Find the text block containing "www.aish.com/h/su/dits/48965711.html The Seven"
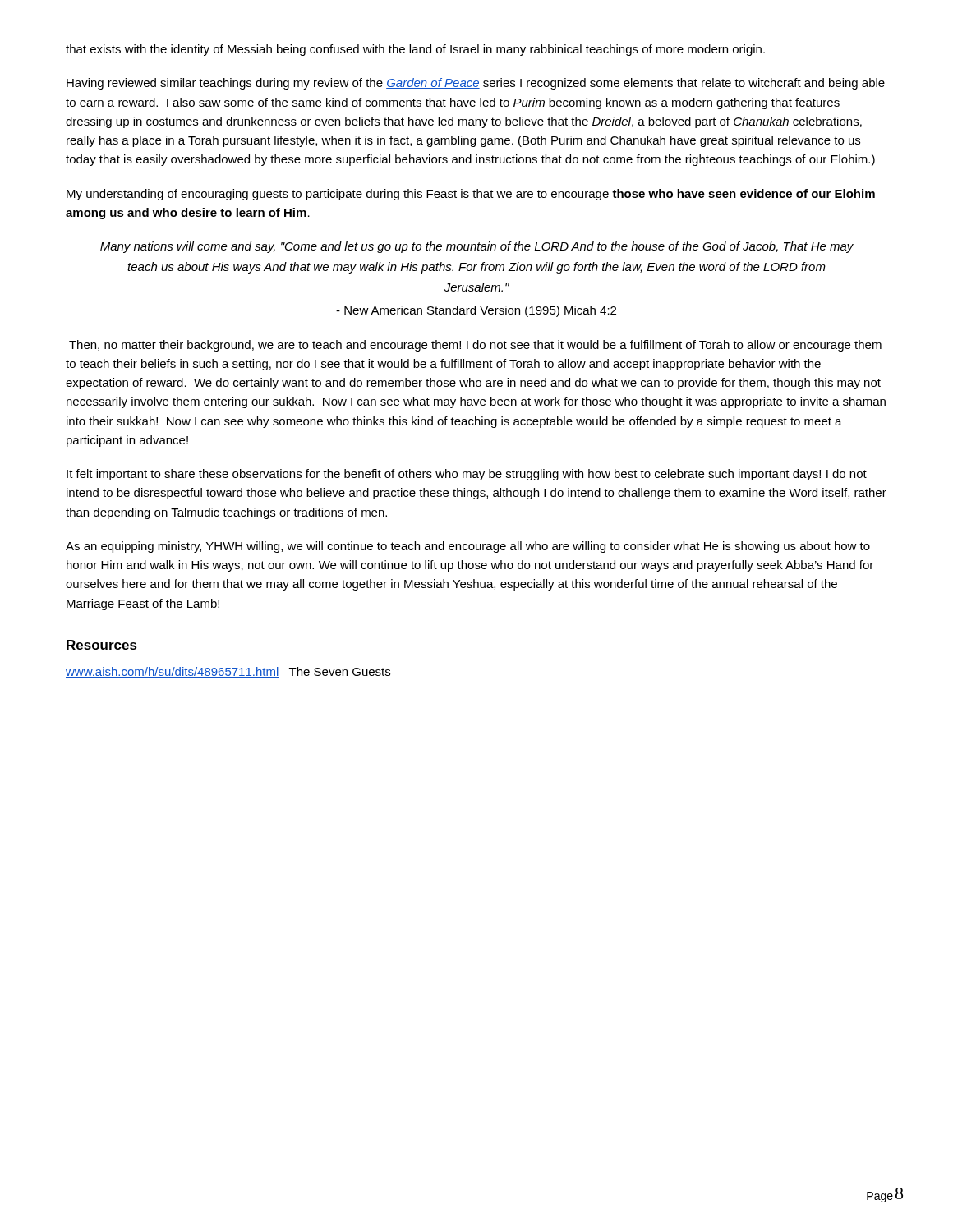 (x=228, y=671)
